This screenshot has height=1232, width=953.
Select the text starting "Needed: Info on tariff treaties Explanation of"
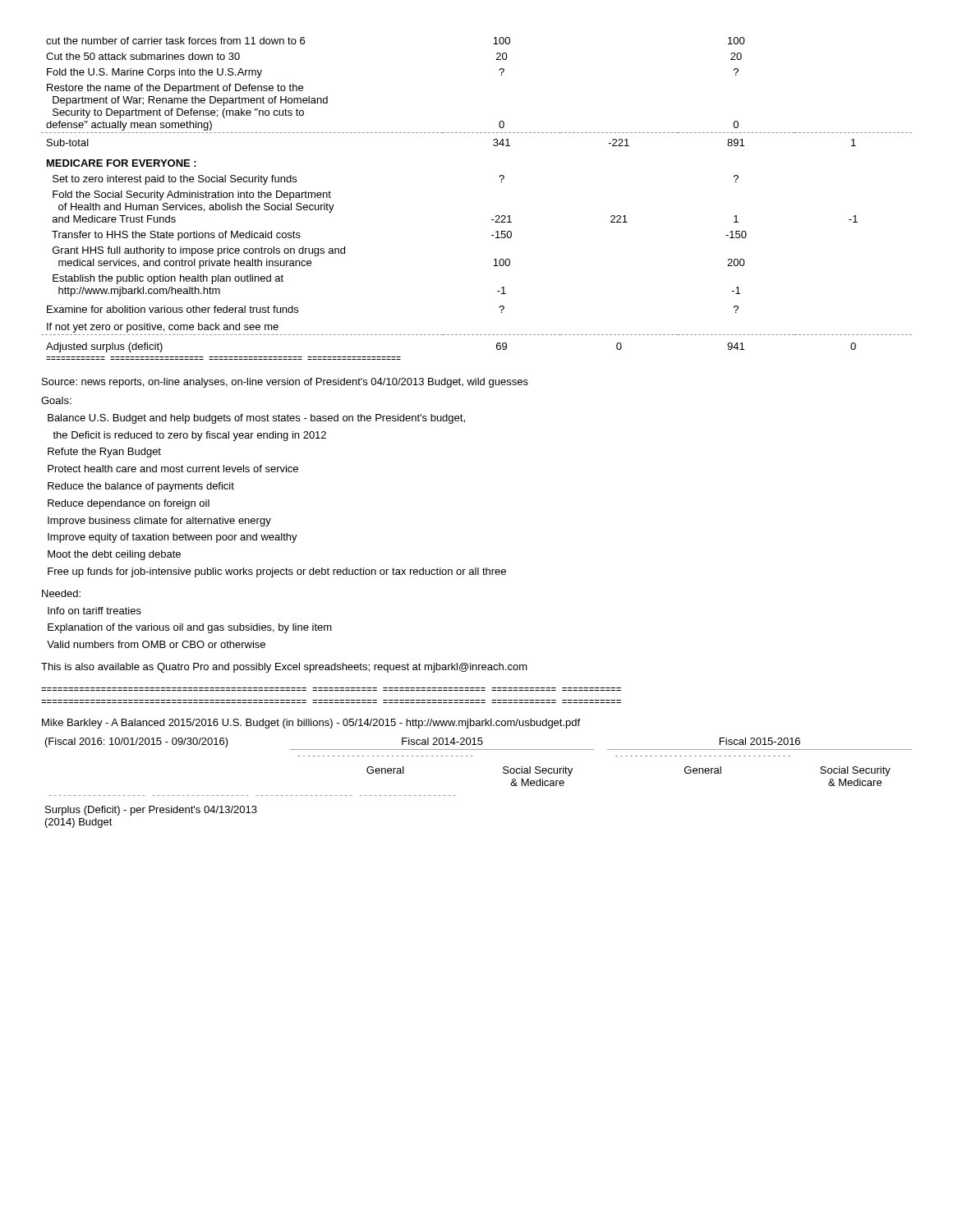[187, 619]
